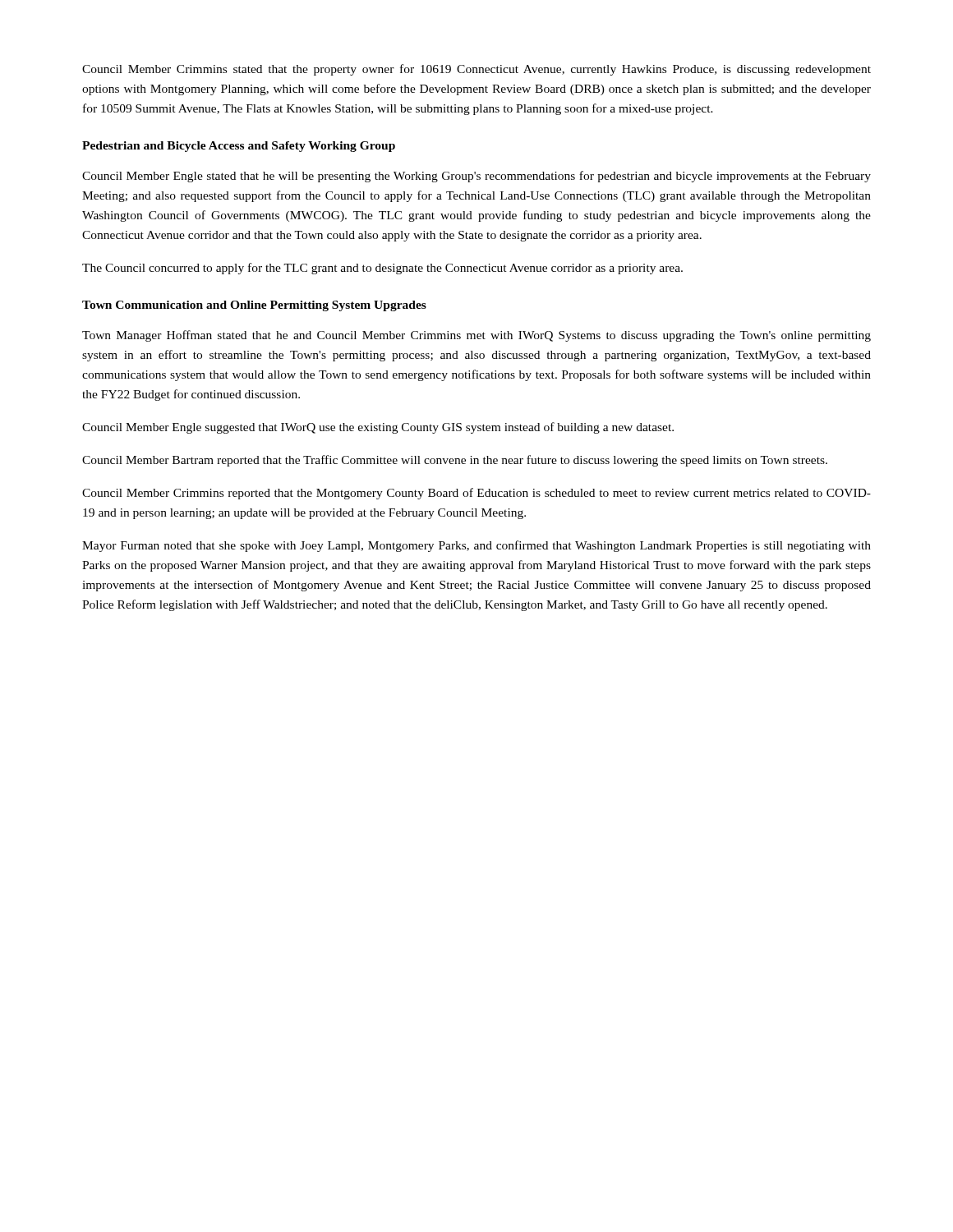Screen dimensions: 1232x953
Task: Locate the text block that says "Council Member Crimmins stated that the property"
Action: tap(476, 88)
